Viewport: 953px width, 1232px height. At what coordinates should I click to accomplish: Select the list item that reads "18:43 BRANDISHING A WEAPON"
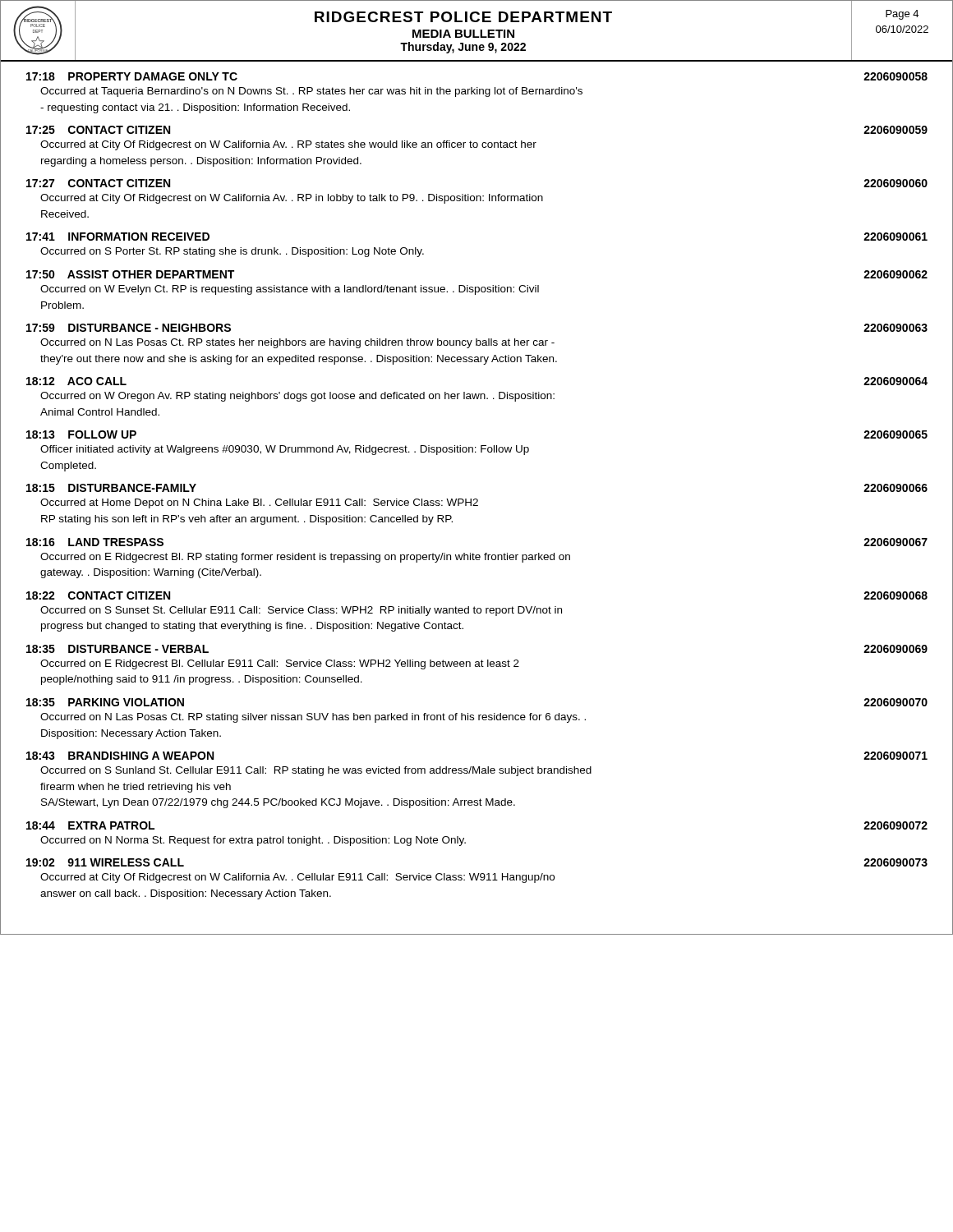coord(476,780)
